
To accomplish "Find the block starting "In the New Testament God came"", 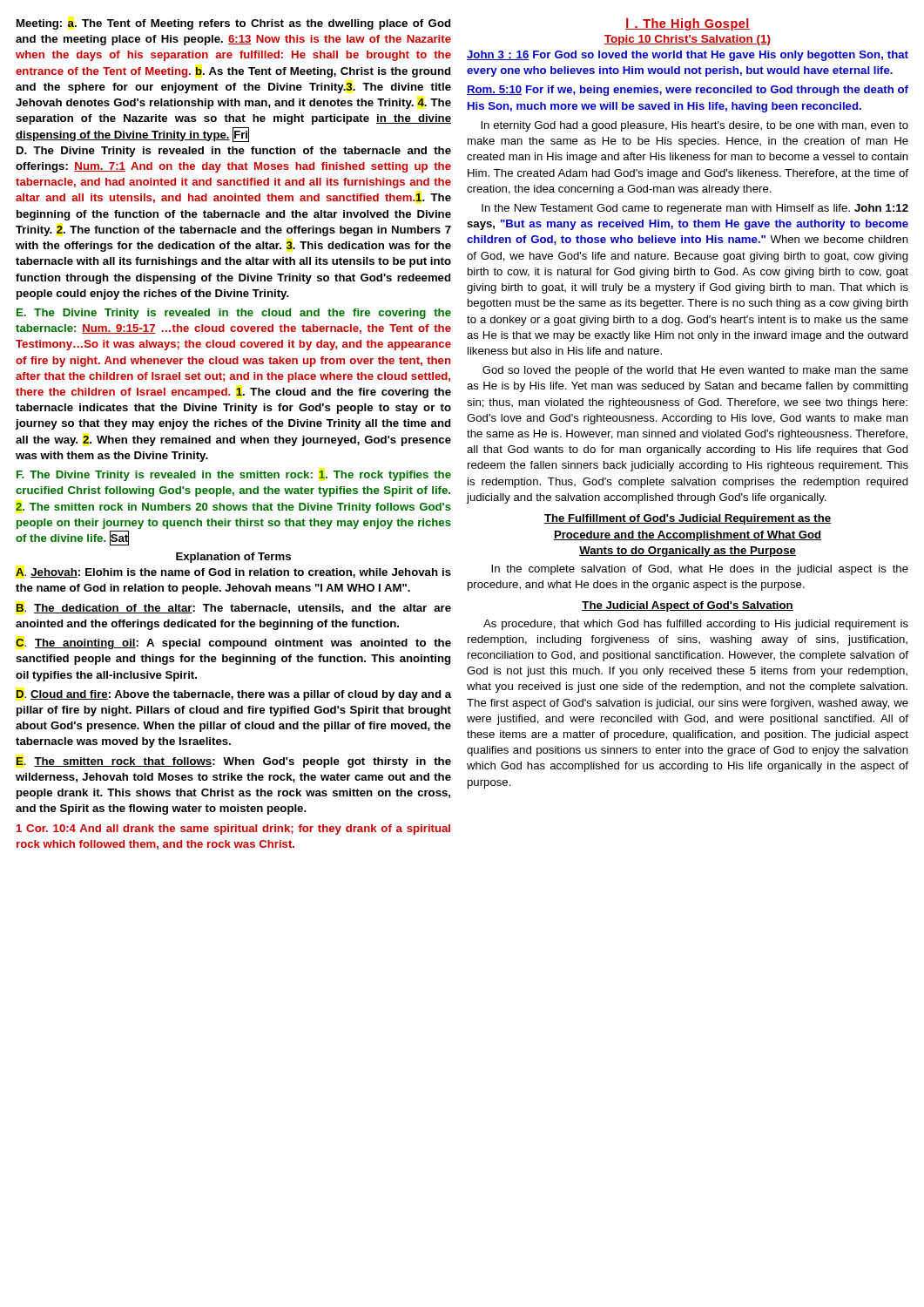I will pyautogui.click(x=688, y=279).
